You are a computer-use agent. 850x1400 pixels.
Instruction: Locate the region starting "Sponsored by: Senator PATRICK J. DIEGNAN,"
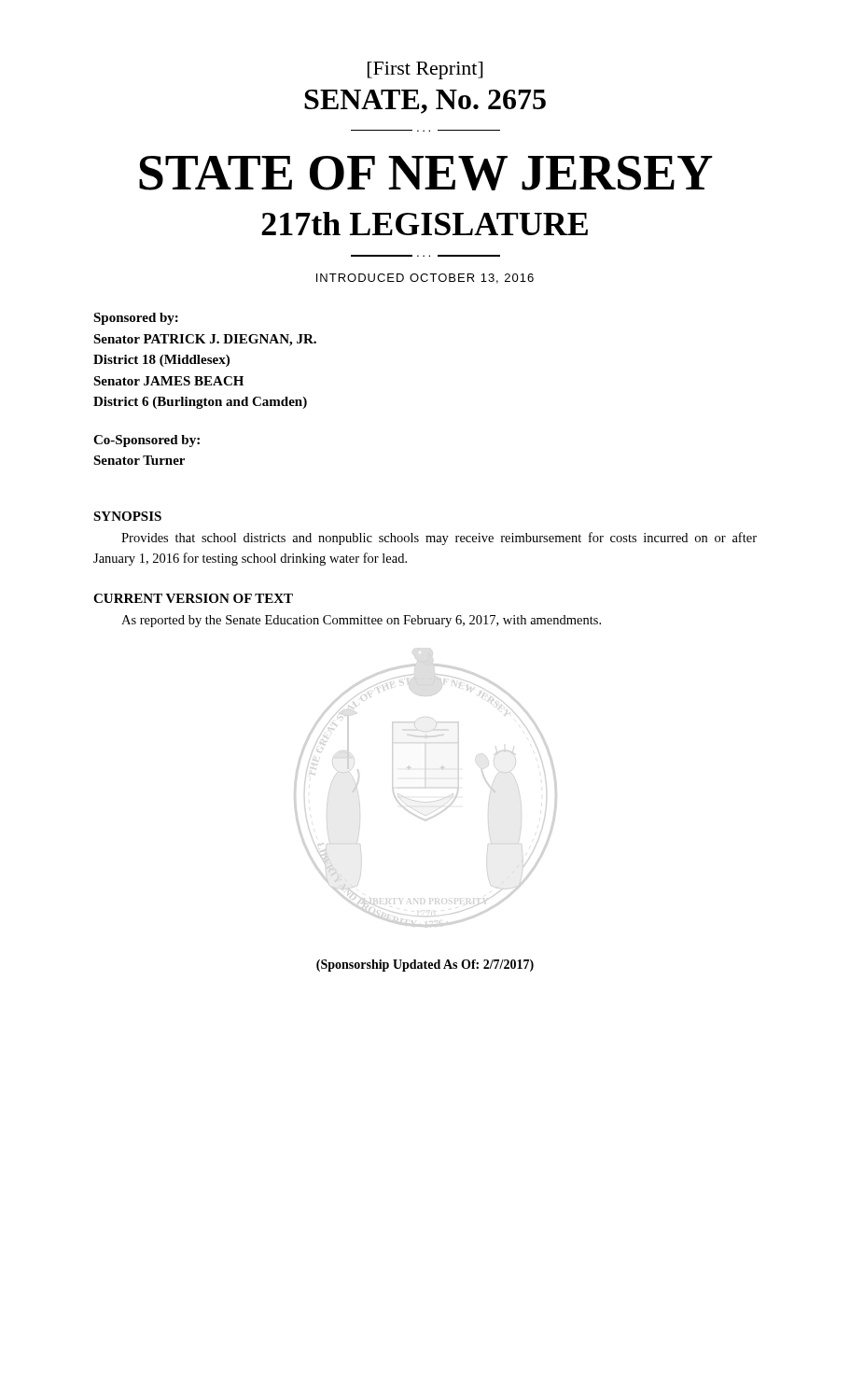[x=136, y=319]
